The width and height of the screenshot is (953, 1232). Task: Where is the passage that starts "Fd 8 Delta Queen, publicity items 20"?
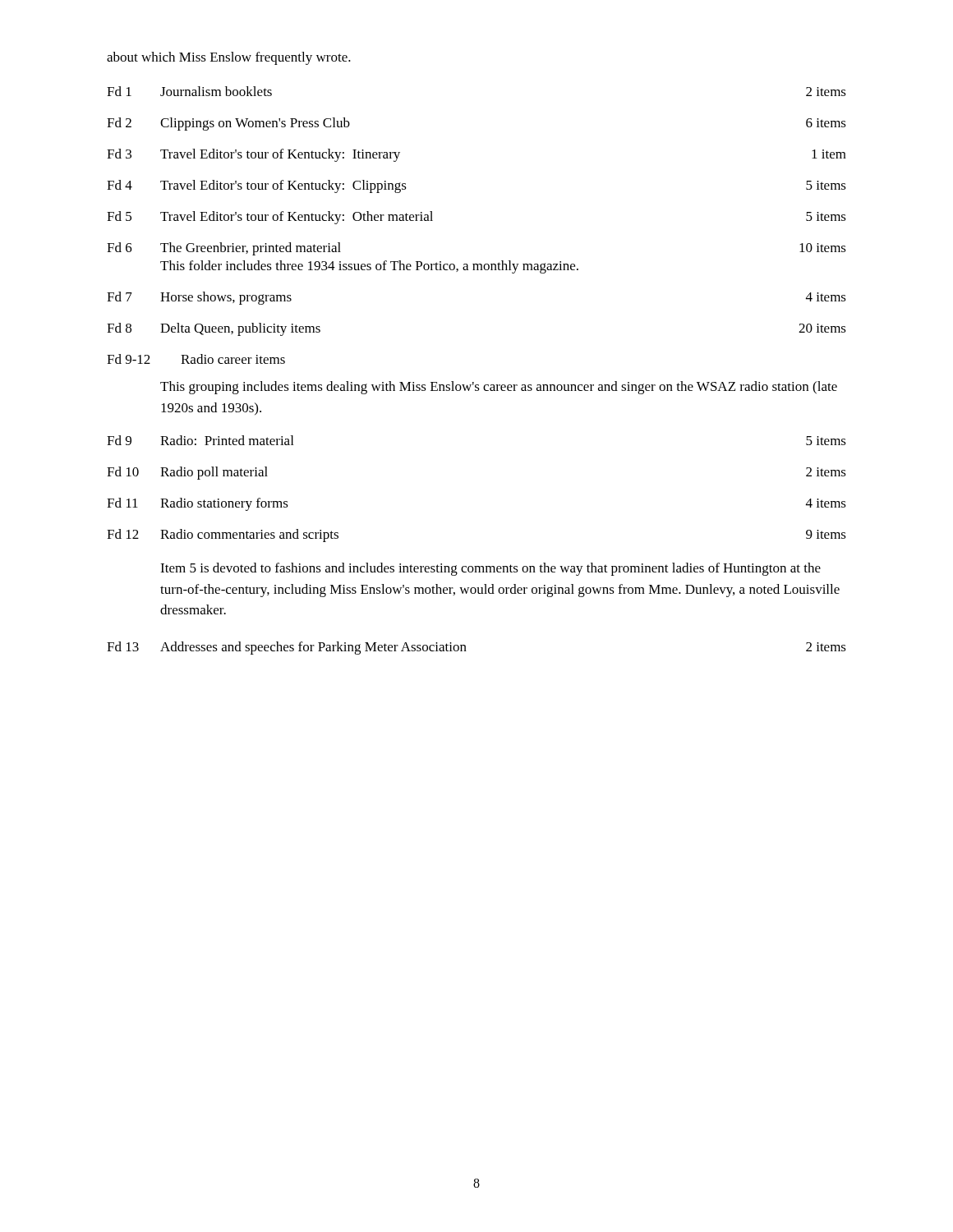pyautogui.click(x=239, y=329)
